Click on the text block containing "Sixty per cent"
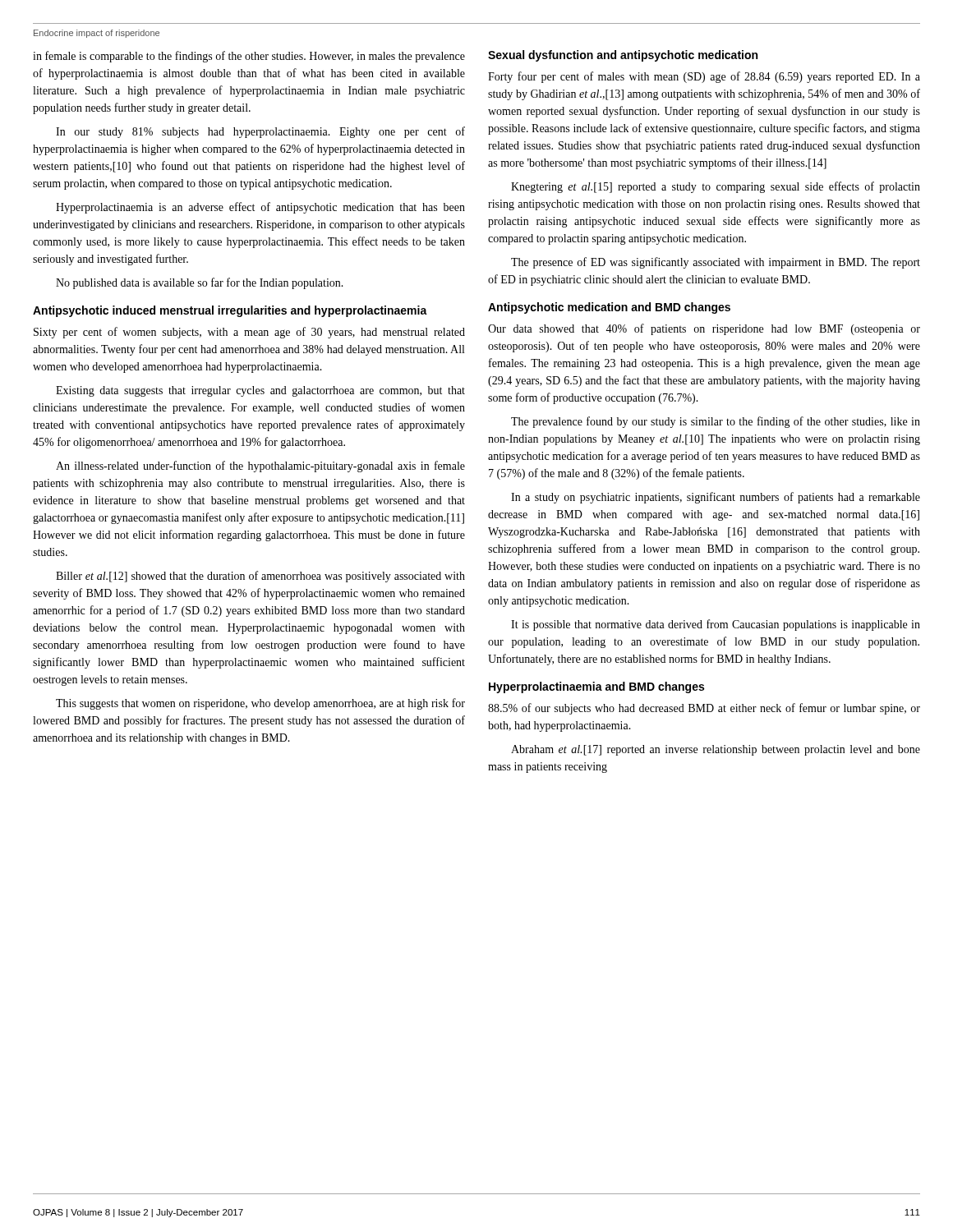Viewport: 953px width, 1232px height. point(249,349)
